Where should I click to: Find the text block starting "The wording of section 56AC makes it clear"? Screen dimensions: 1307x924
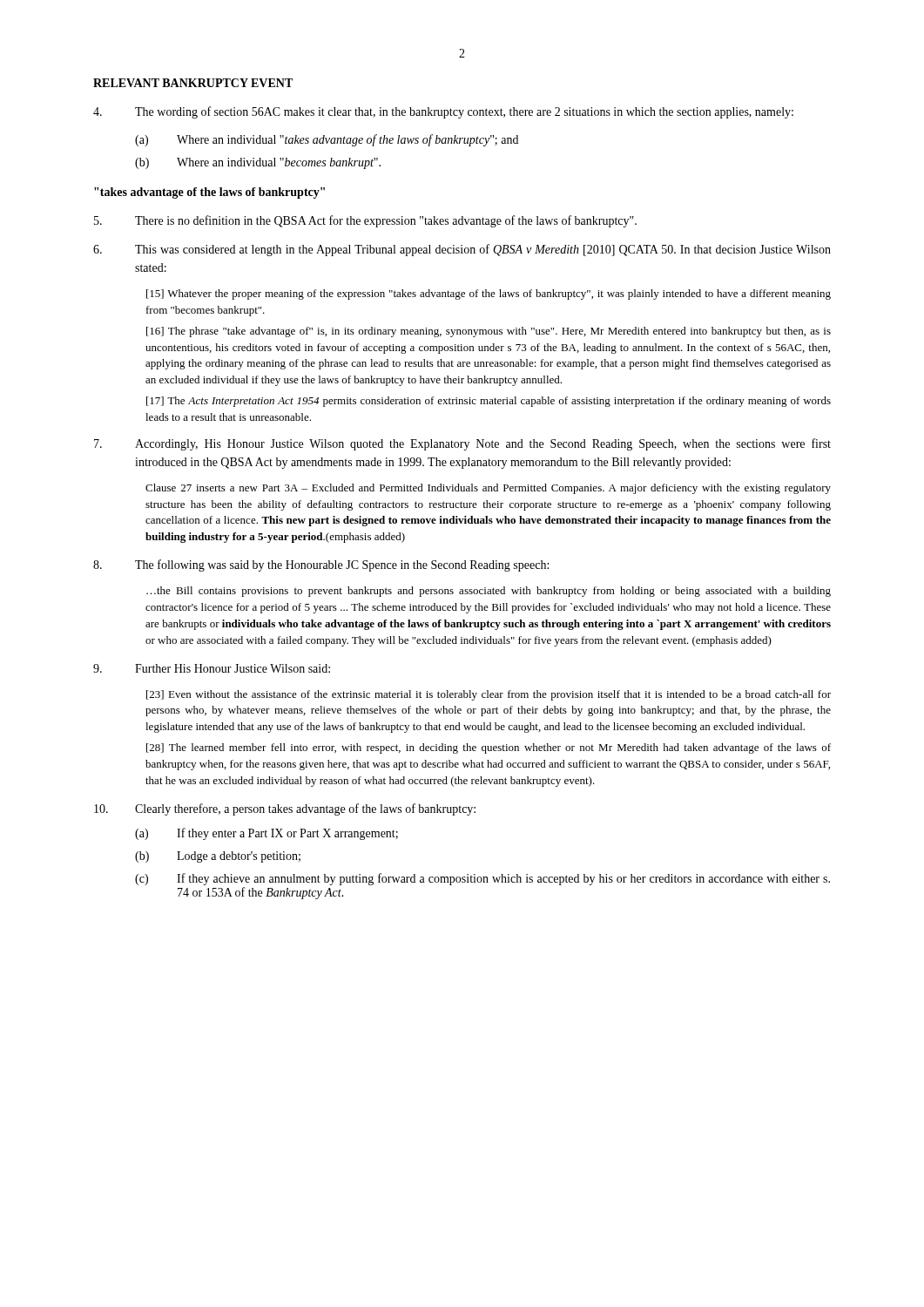(462, 112)
